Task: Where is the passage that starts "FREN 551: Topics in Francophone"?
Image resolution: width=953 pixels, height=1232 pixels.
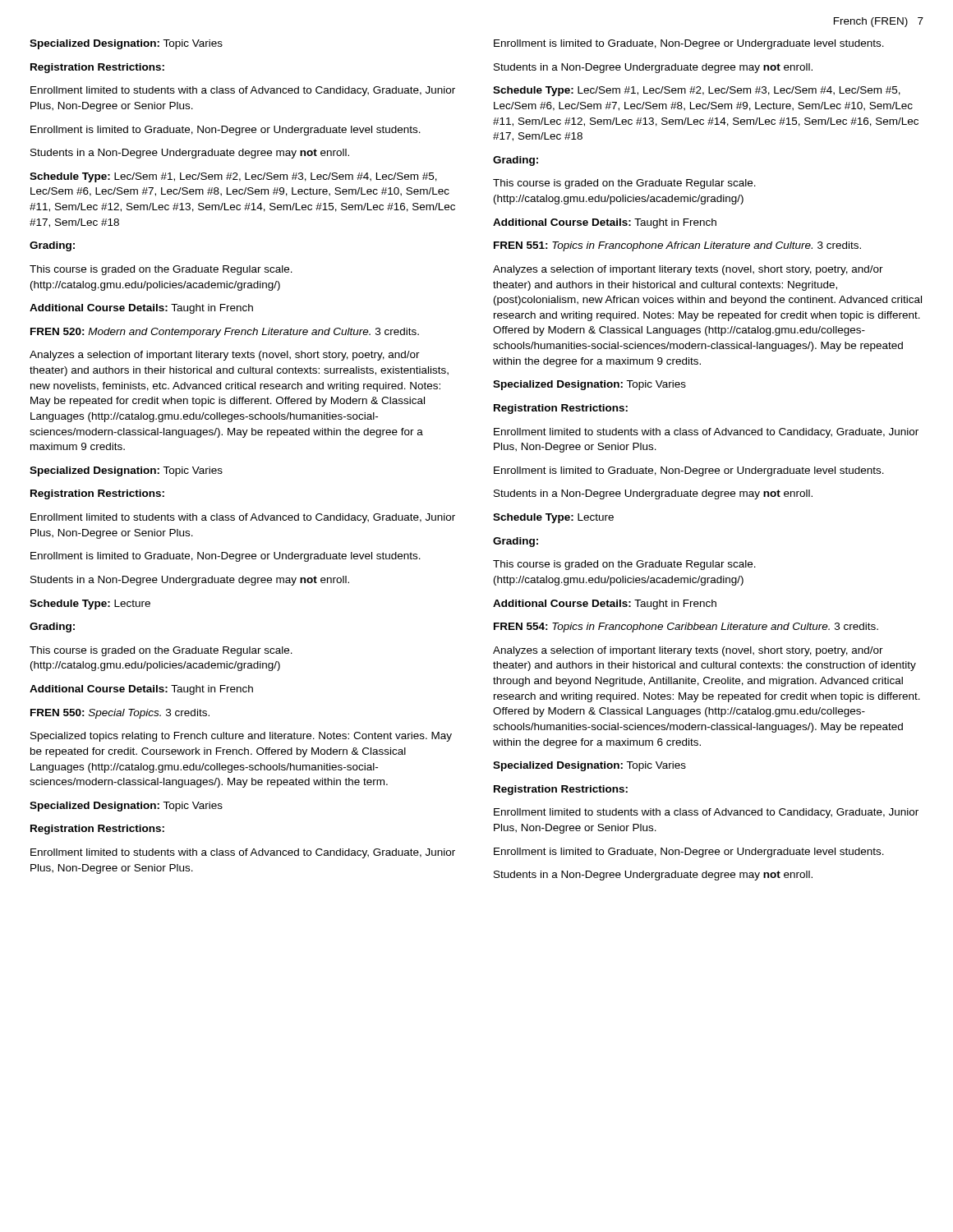Action: pyautogui.click(x=708, y=246)
